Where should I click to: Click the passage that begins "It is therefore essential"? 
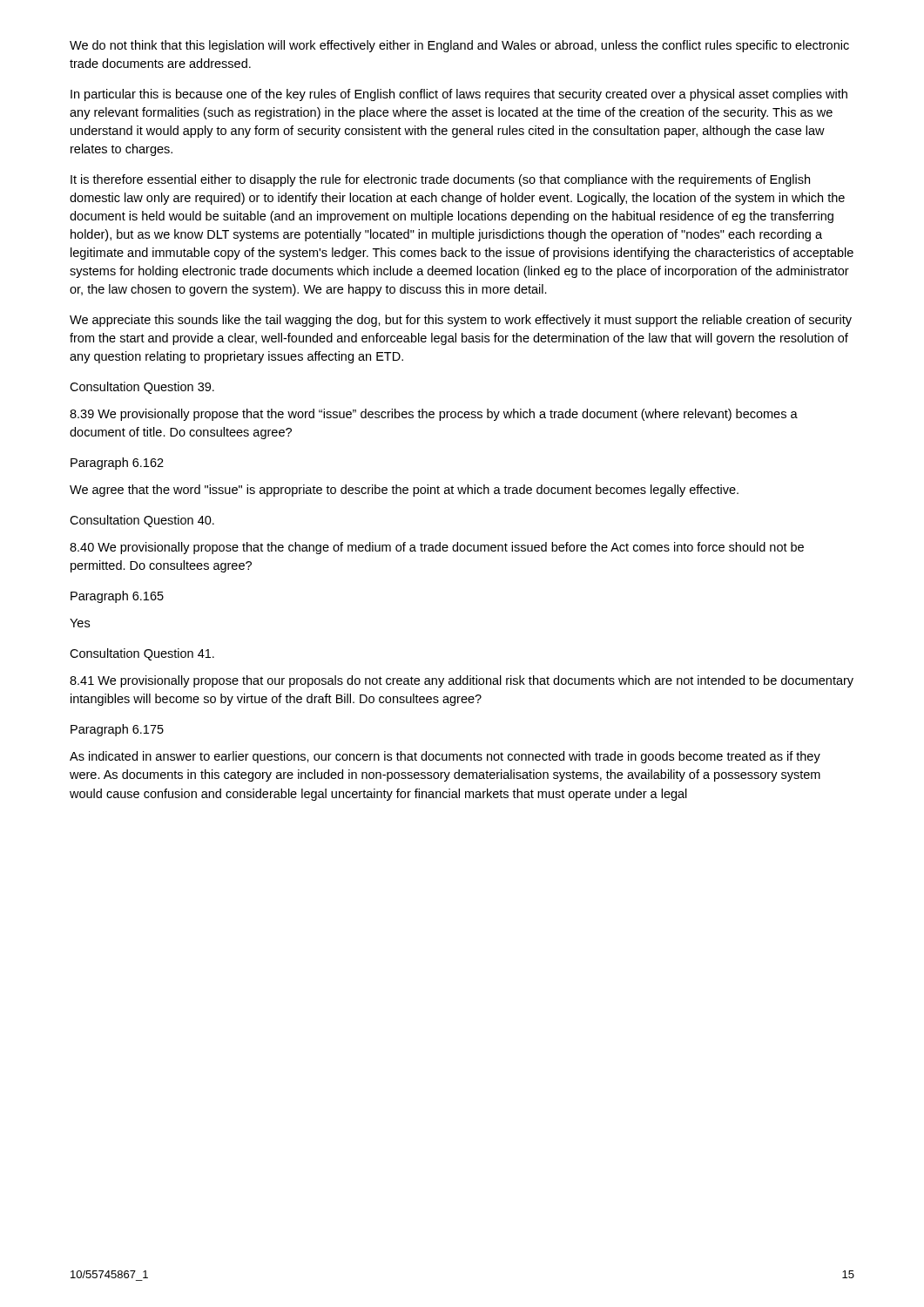(x=462, y=235)
